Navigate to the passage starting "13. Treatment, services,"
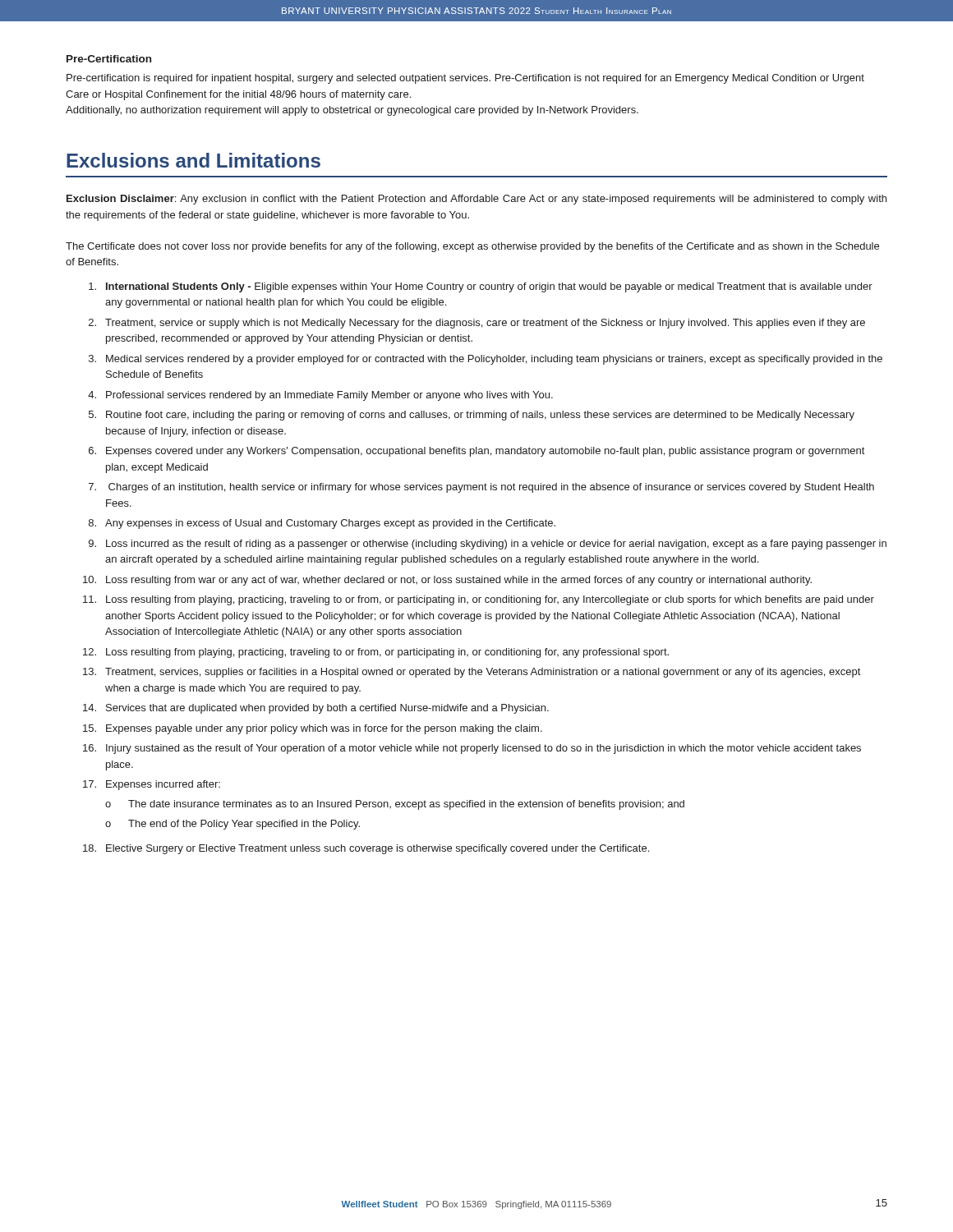 click(x=476, y=680)
